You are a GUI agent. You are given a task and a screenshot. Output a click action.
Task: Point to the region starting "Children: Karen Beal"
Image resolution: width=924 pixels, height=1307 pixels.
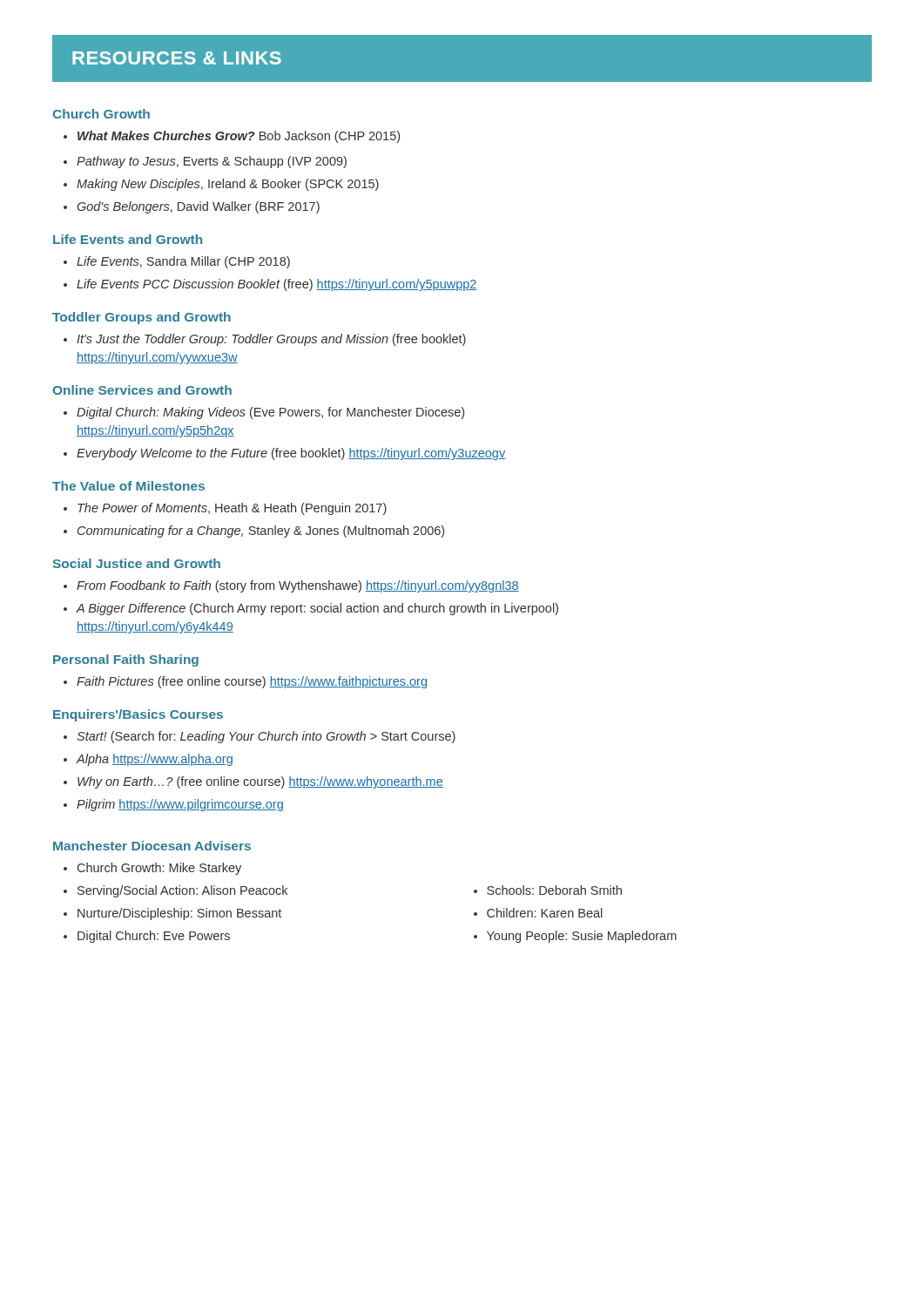(x=538, y=913)
